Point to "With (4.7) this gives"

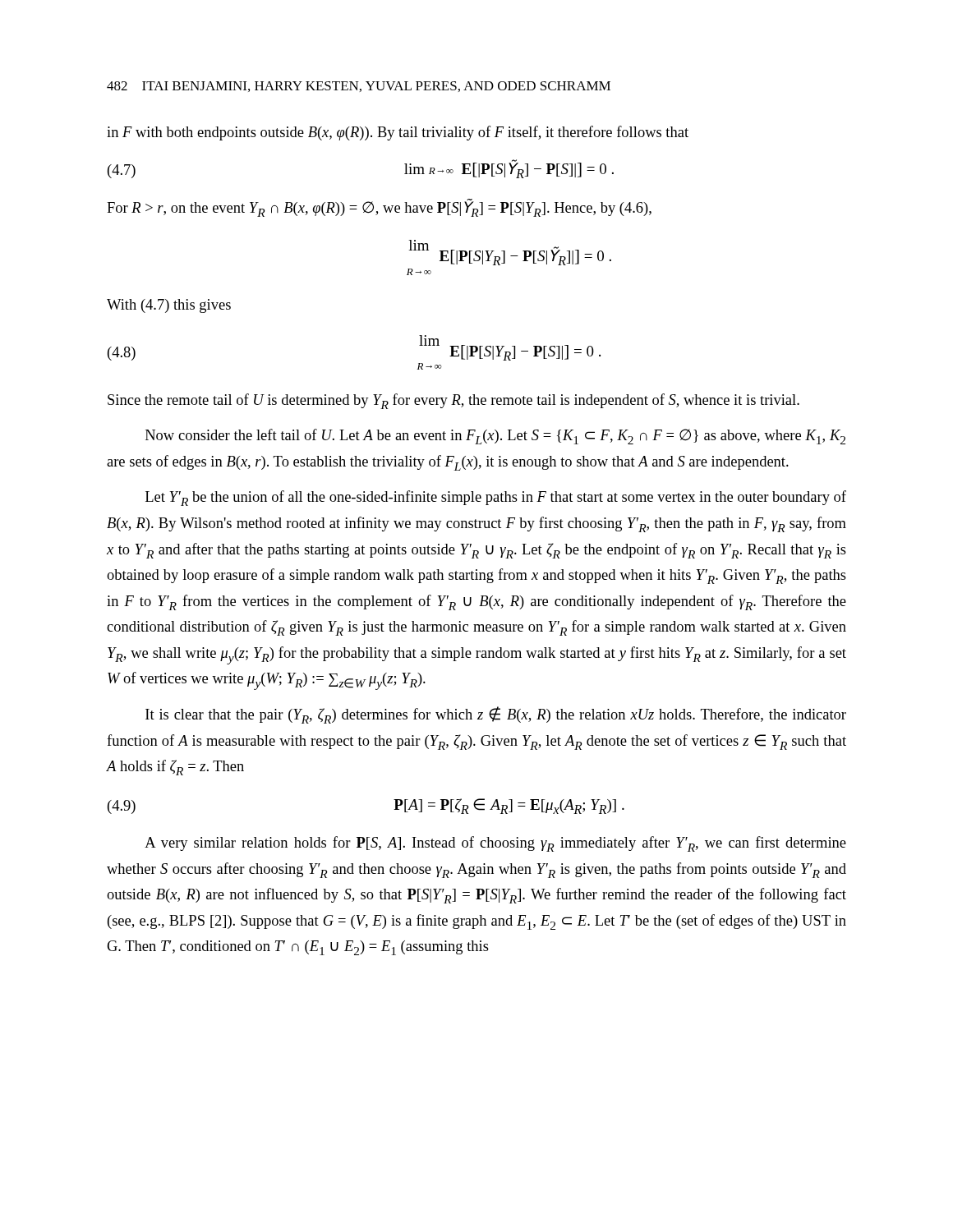pos(169,305)
